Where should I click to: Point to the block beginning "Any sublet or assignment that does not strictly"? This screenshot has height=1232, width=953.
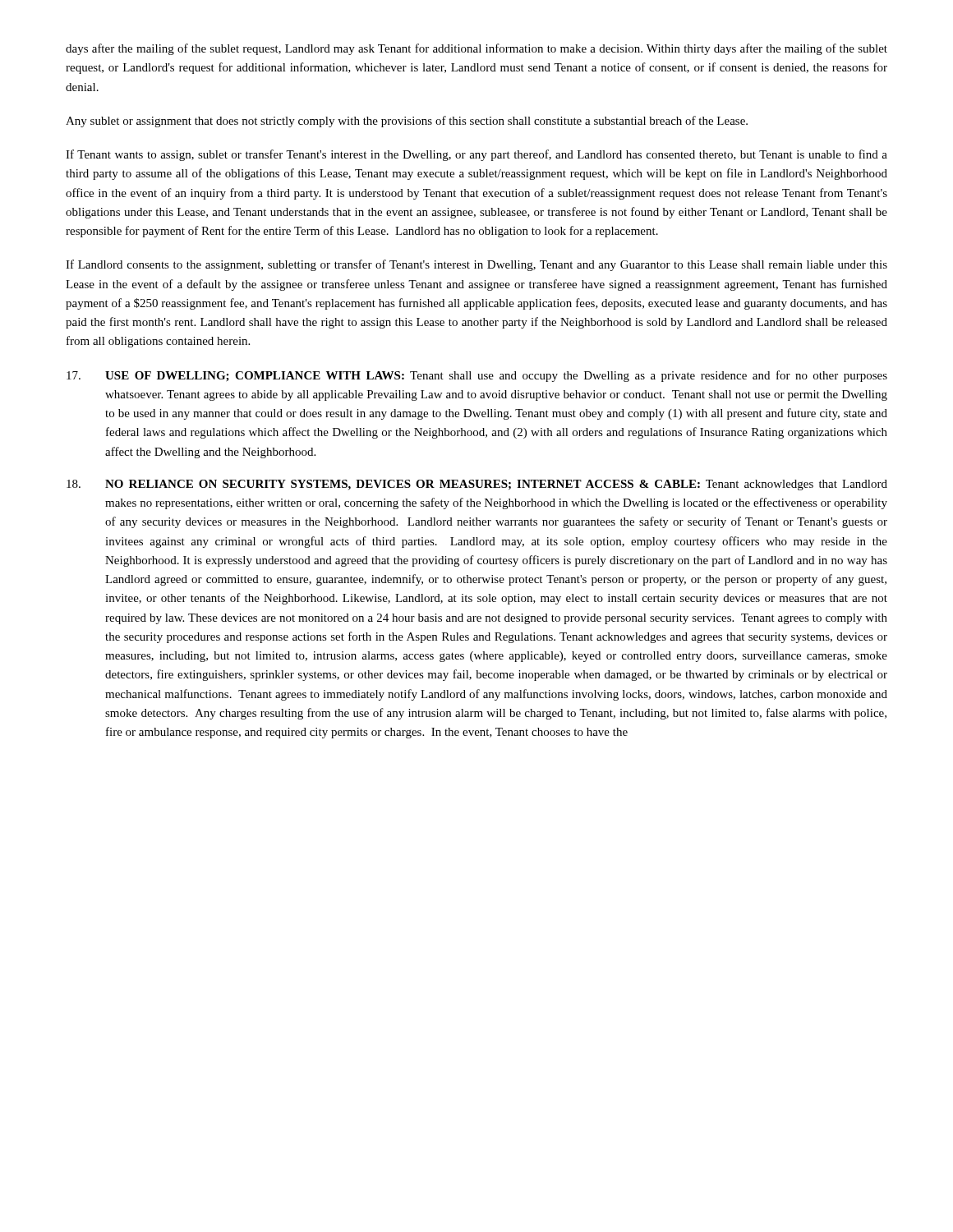pyautogui.click(x=407, y=121)
